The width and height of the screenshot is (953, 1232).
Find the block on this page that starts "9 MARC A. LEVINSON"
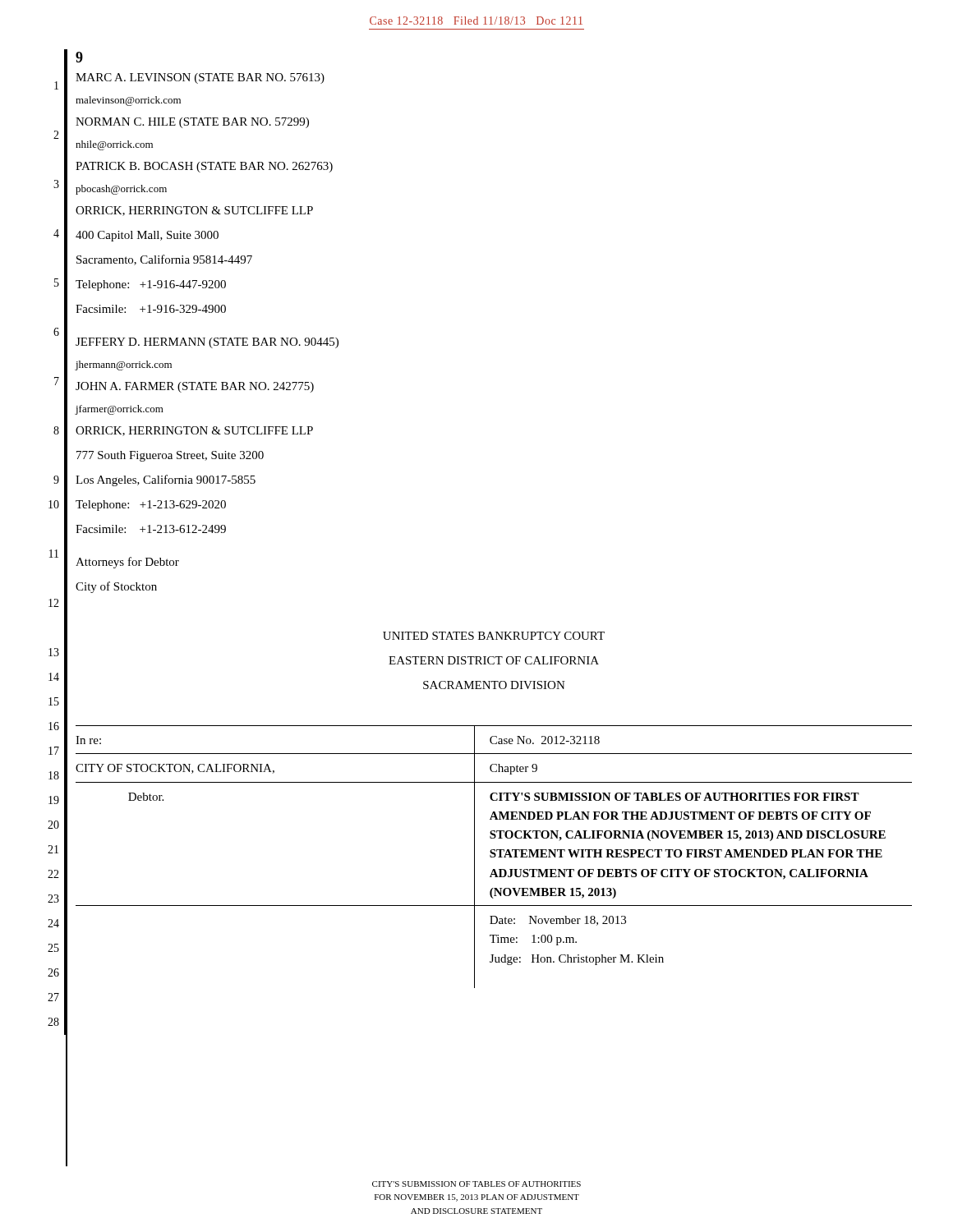pos(79,57)
